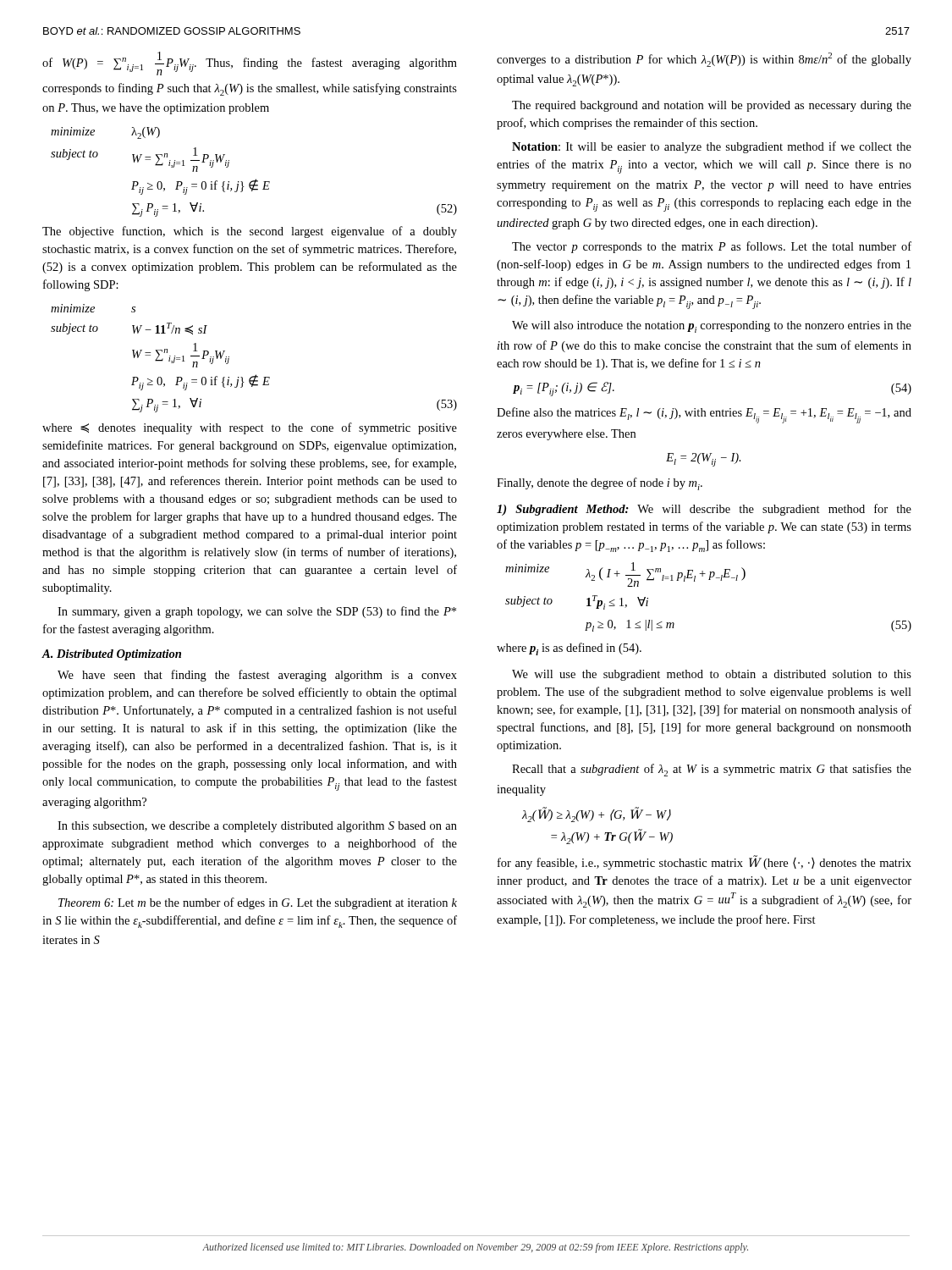Point to the passage starting "El = 2(Wij − I)."
Viewport: 952px width, 1270px height.
tap(704, 459)
